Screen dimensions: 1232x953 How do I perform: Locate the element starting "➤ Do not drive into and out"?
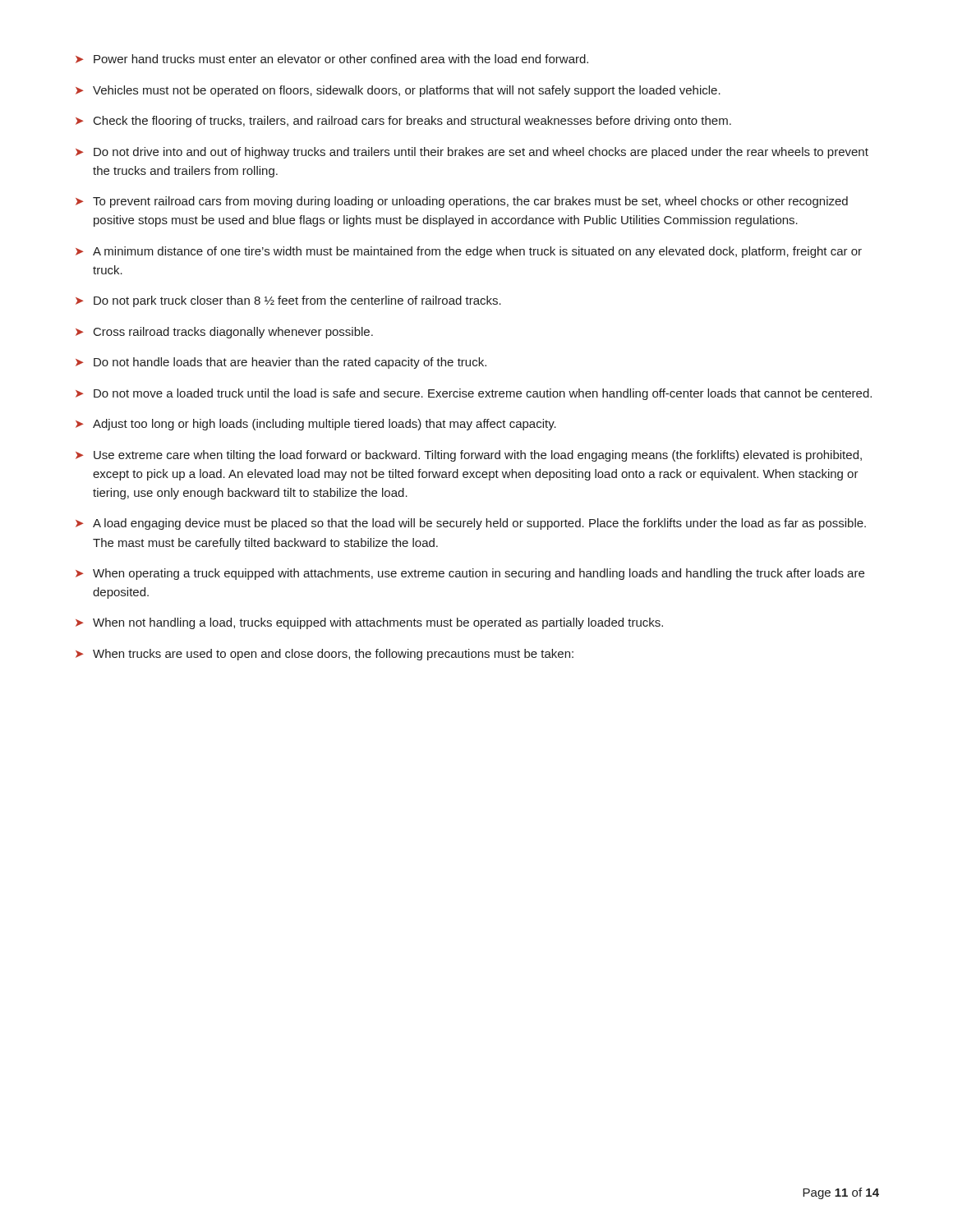pyautogui.click(x=476, y=161)
